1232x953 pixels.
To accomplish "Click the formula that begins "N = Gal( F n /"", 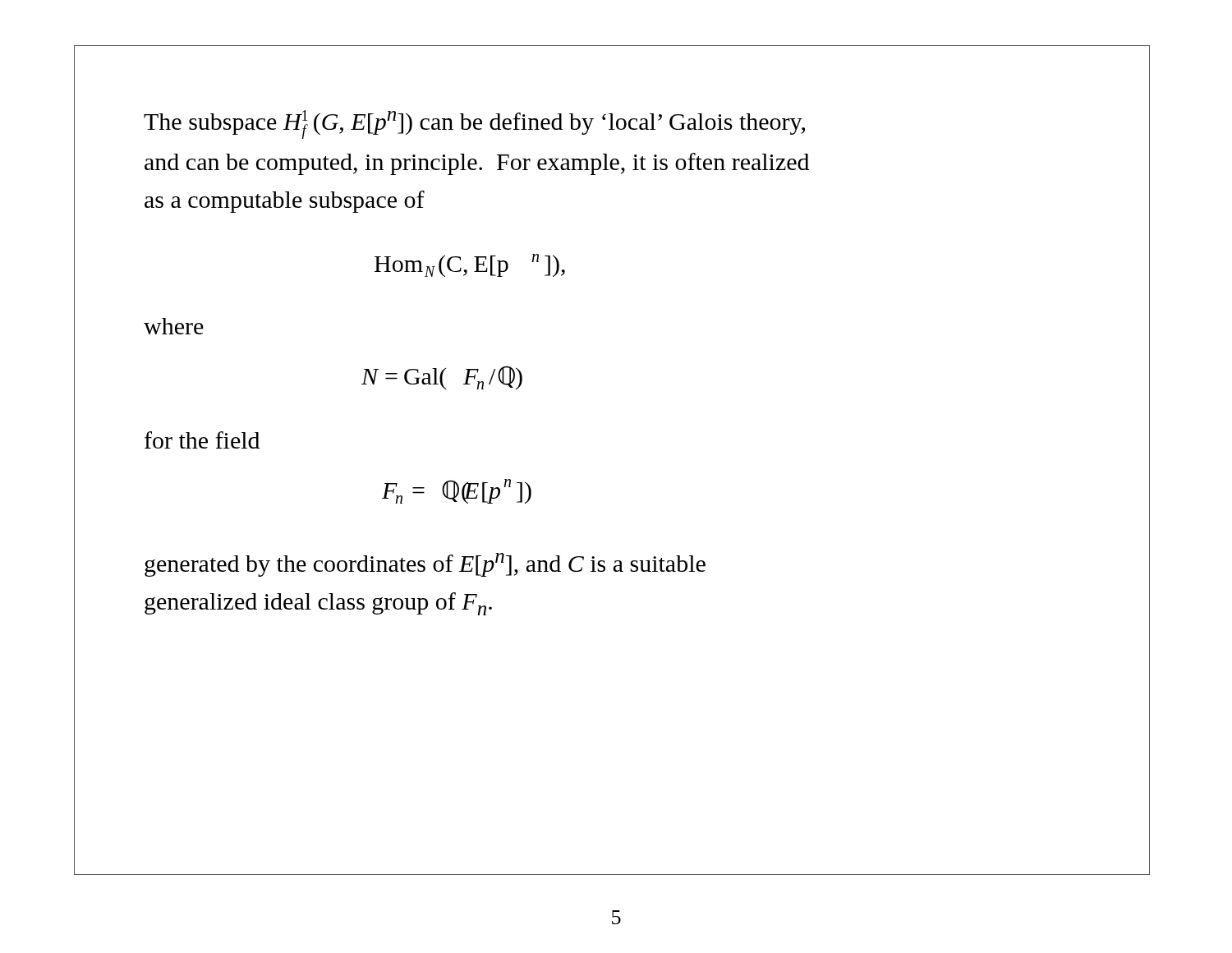I will click(480, 375).
